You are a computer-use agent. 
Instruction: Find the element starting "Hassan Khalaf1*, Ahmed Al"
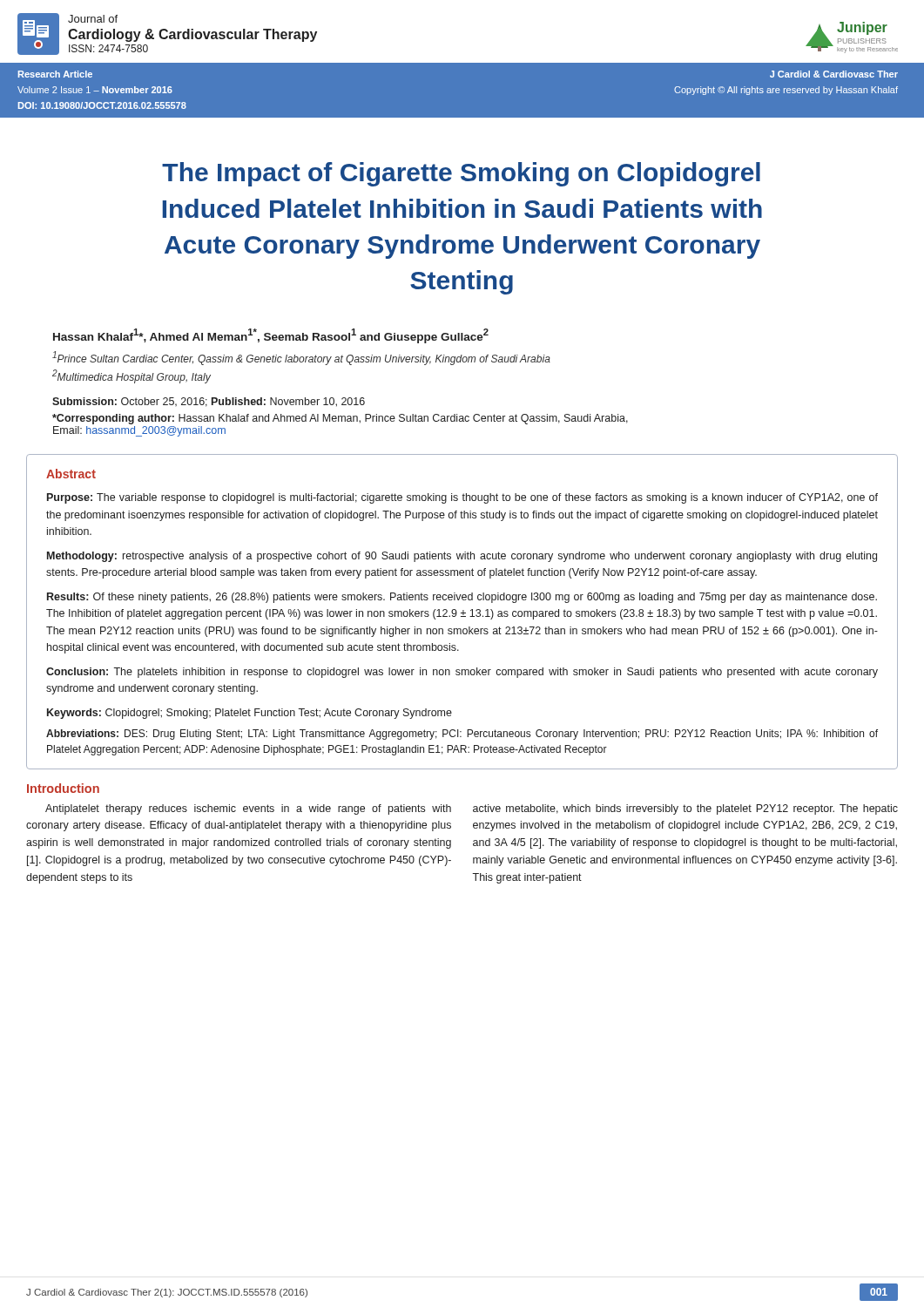[462, 335]
